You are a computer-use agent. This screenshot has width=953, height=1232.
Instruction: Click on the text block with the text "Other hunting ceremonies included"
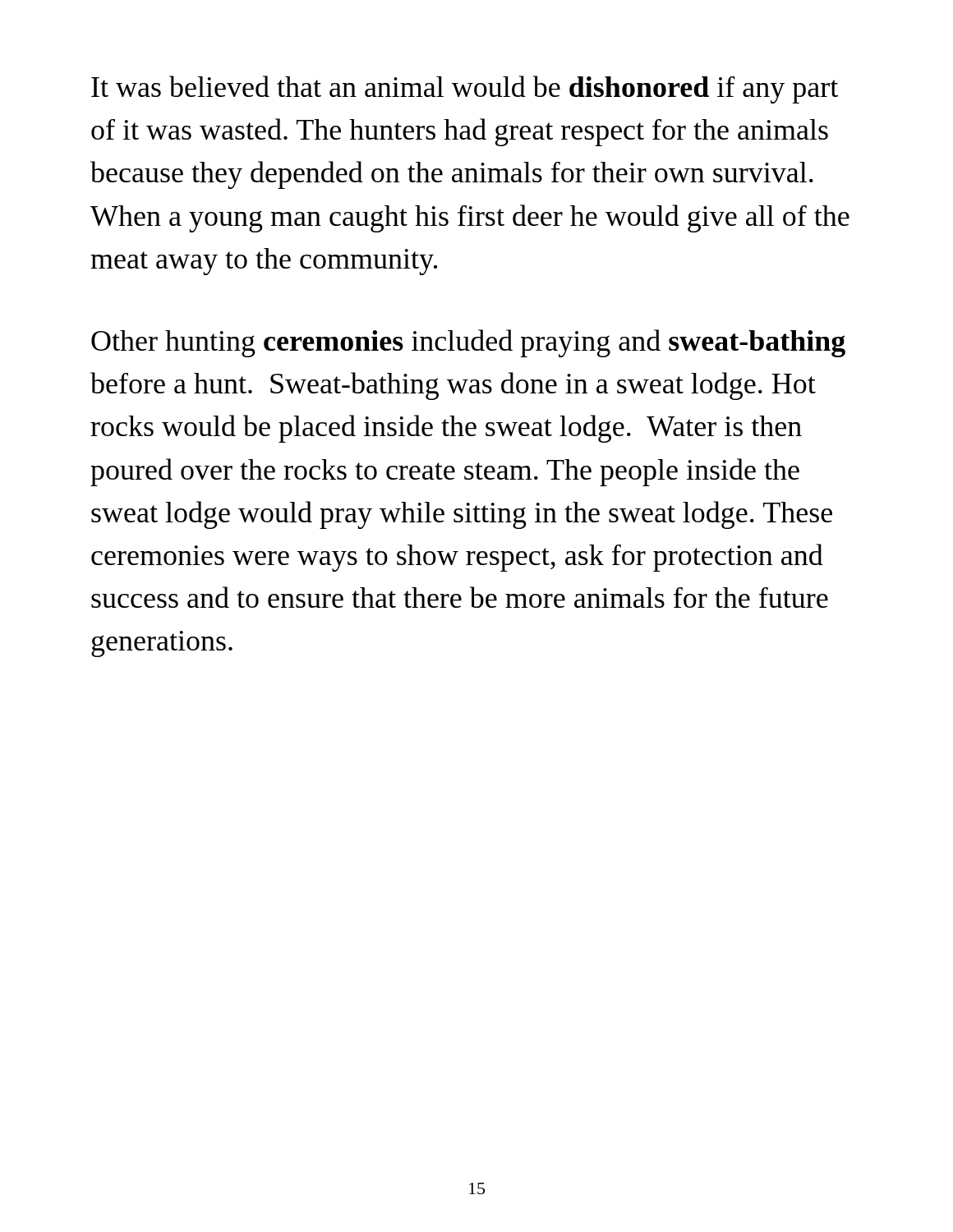tap(468, 491)
